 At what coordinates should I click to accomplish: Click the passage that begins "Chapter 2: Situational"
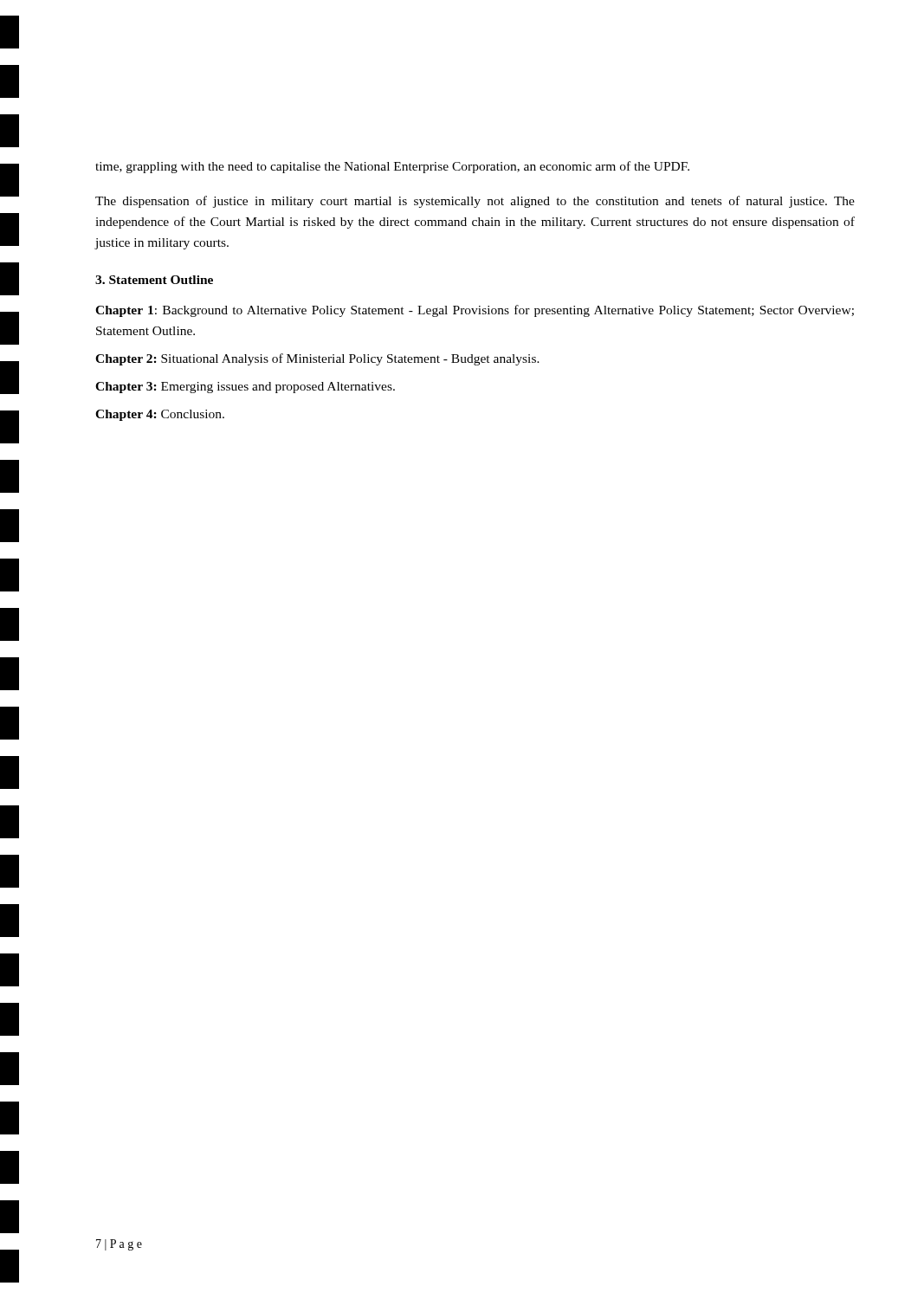(x=318, y=358)
